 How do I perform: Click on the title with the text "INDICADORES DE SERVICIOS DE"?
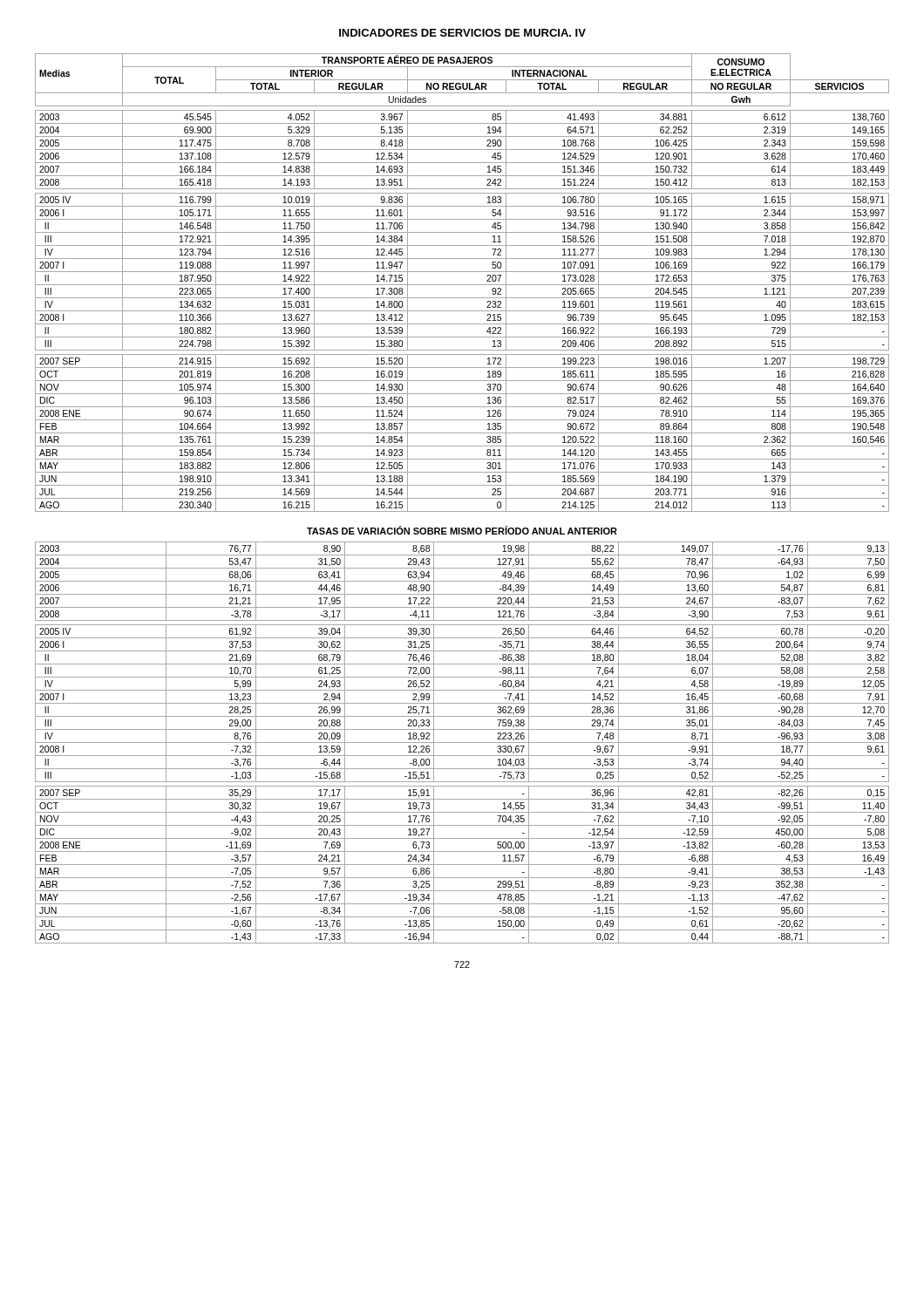click(462, 33)
